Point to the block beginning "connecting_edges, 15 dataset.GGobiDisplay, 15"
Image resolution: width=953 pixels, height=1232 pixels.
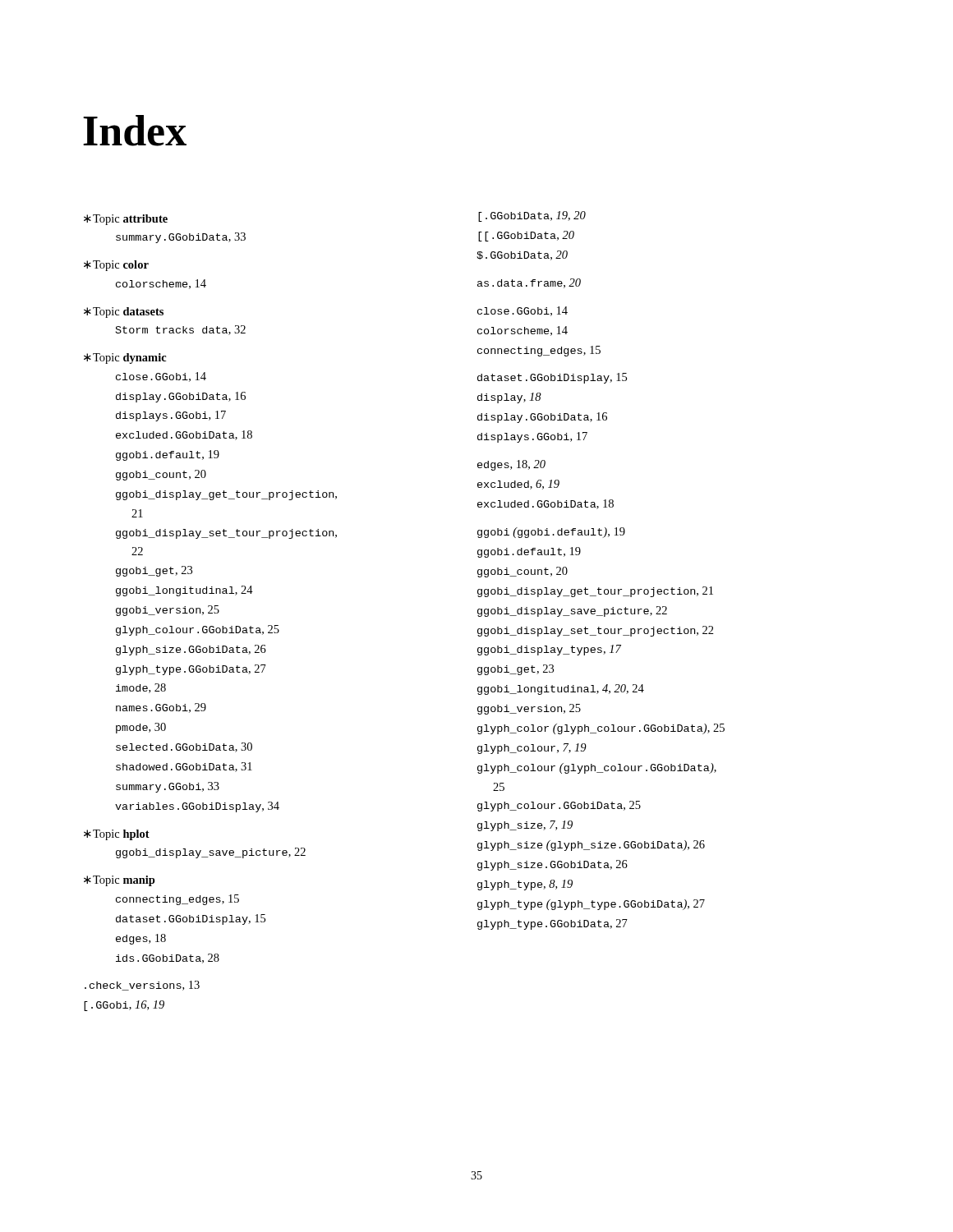(177, 900)
